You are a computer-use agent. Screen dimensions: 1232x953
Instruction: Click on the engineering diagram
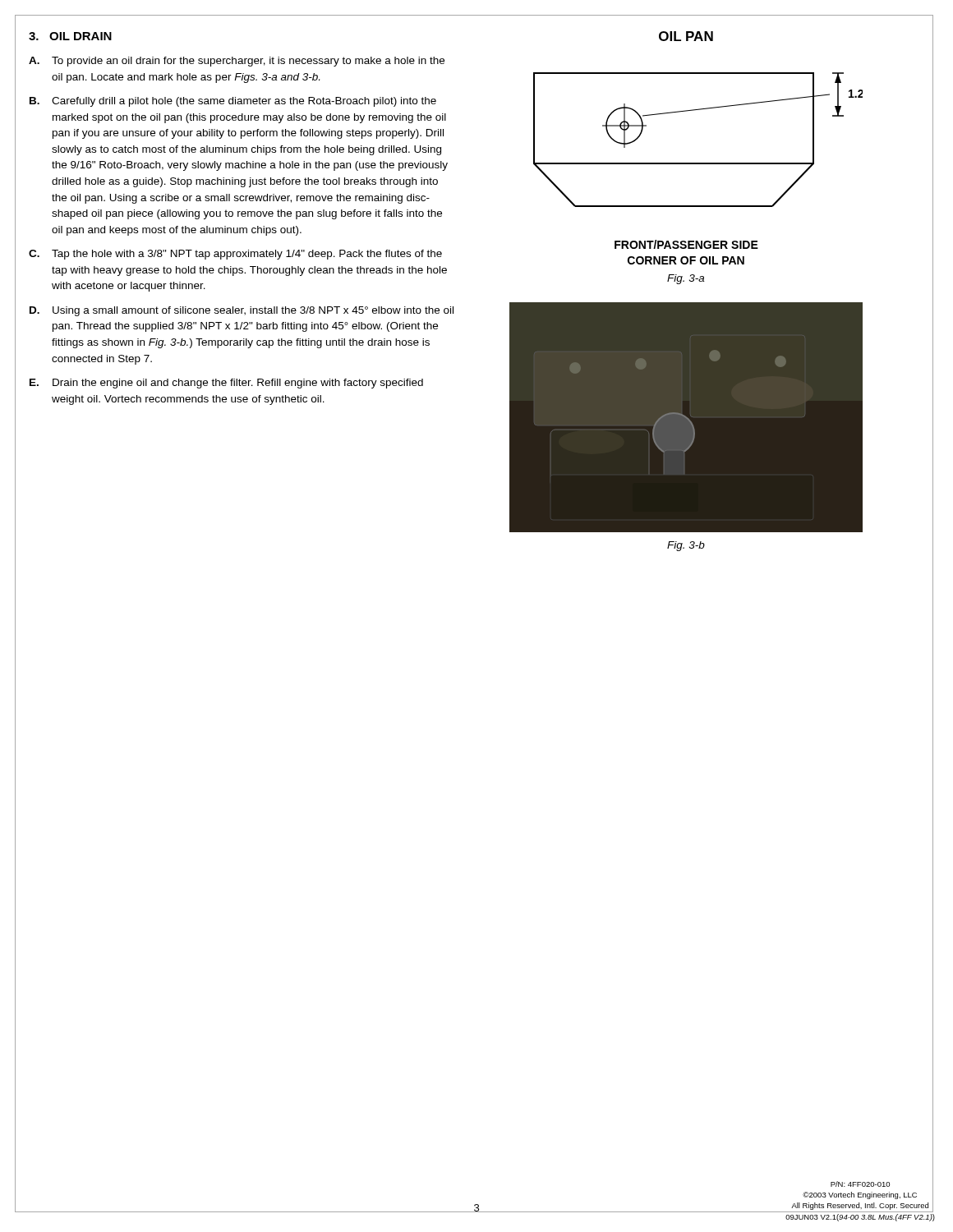(x=686, y=130)
